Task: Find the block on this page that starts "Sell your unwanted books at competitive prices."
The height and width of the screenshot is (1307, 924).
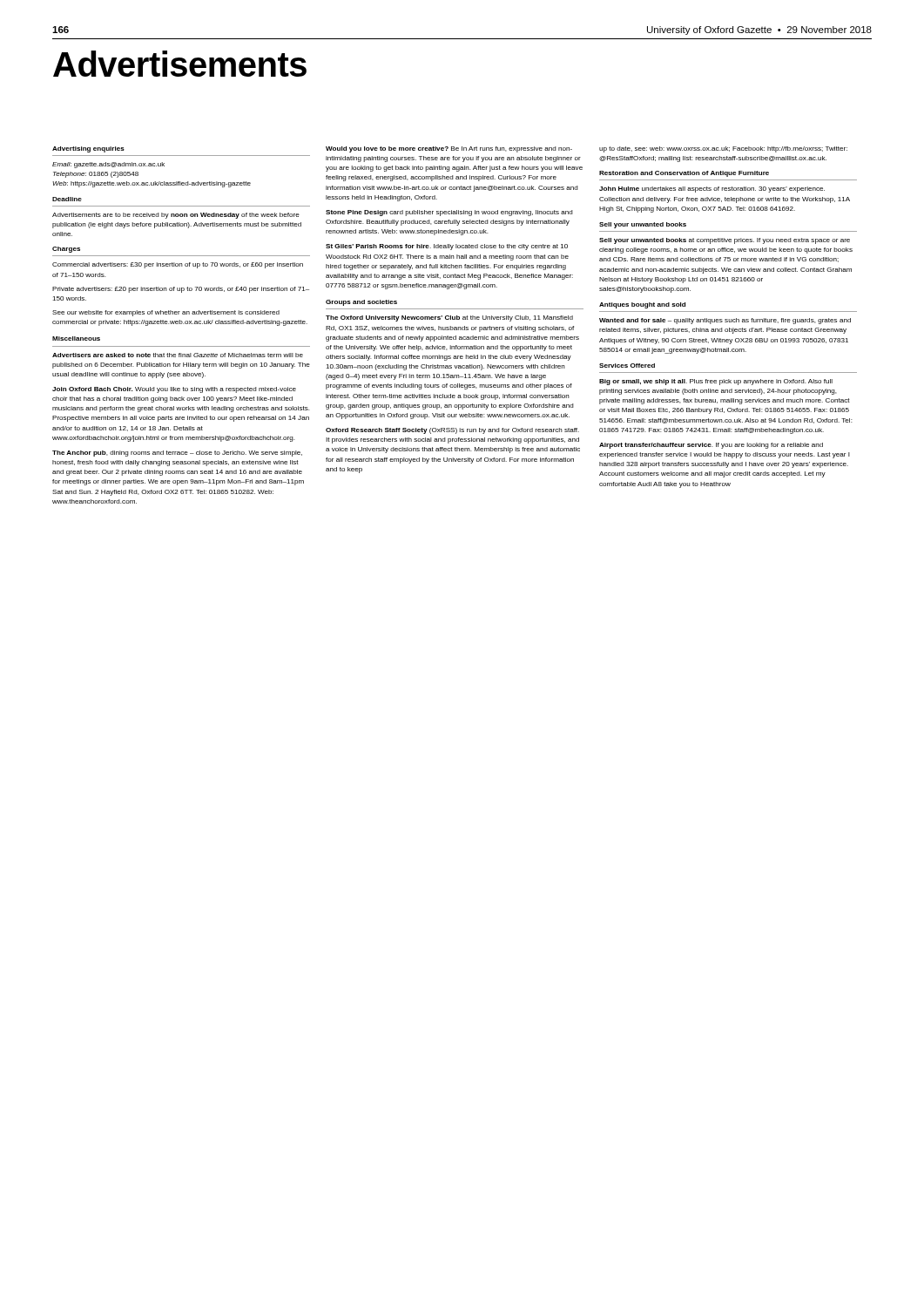Action: 726,264
